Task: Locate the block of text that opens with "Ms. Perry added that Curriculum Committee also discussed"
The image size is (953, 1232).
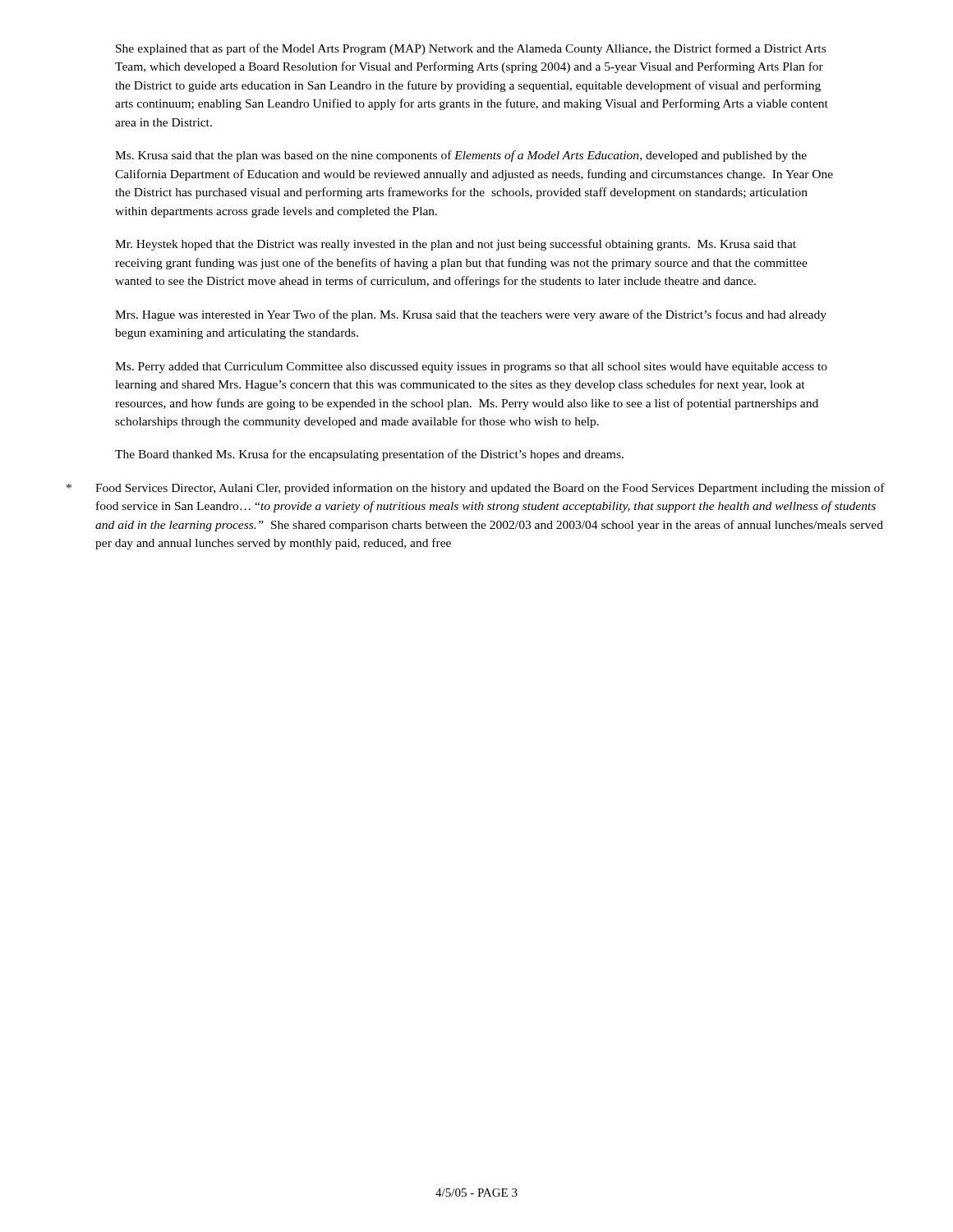Action: pos(471,393)
